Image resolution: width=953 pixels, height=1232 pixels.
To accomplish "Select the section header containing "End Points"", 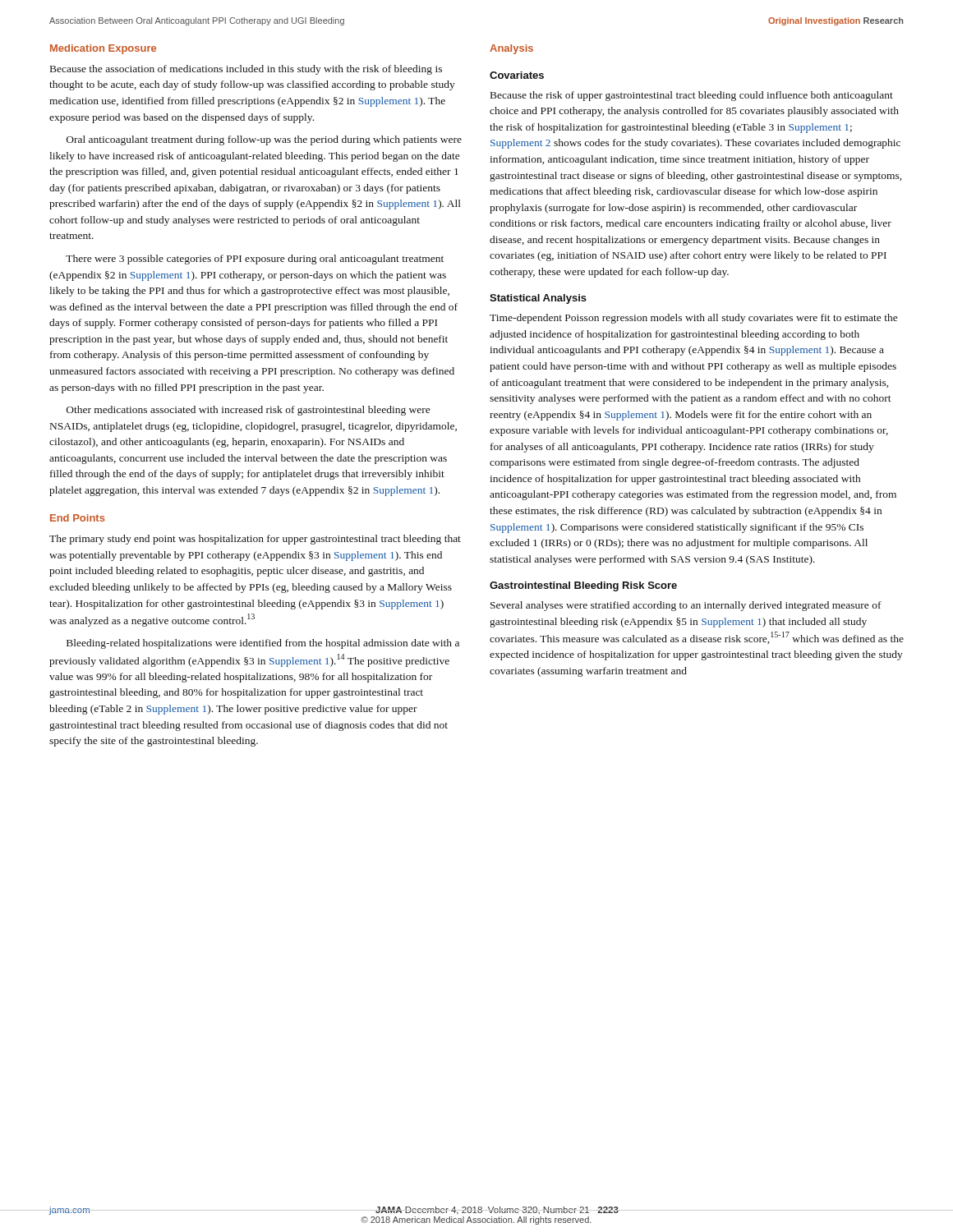I will pos(77,518).
